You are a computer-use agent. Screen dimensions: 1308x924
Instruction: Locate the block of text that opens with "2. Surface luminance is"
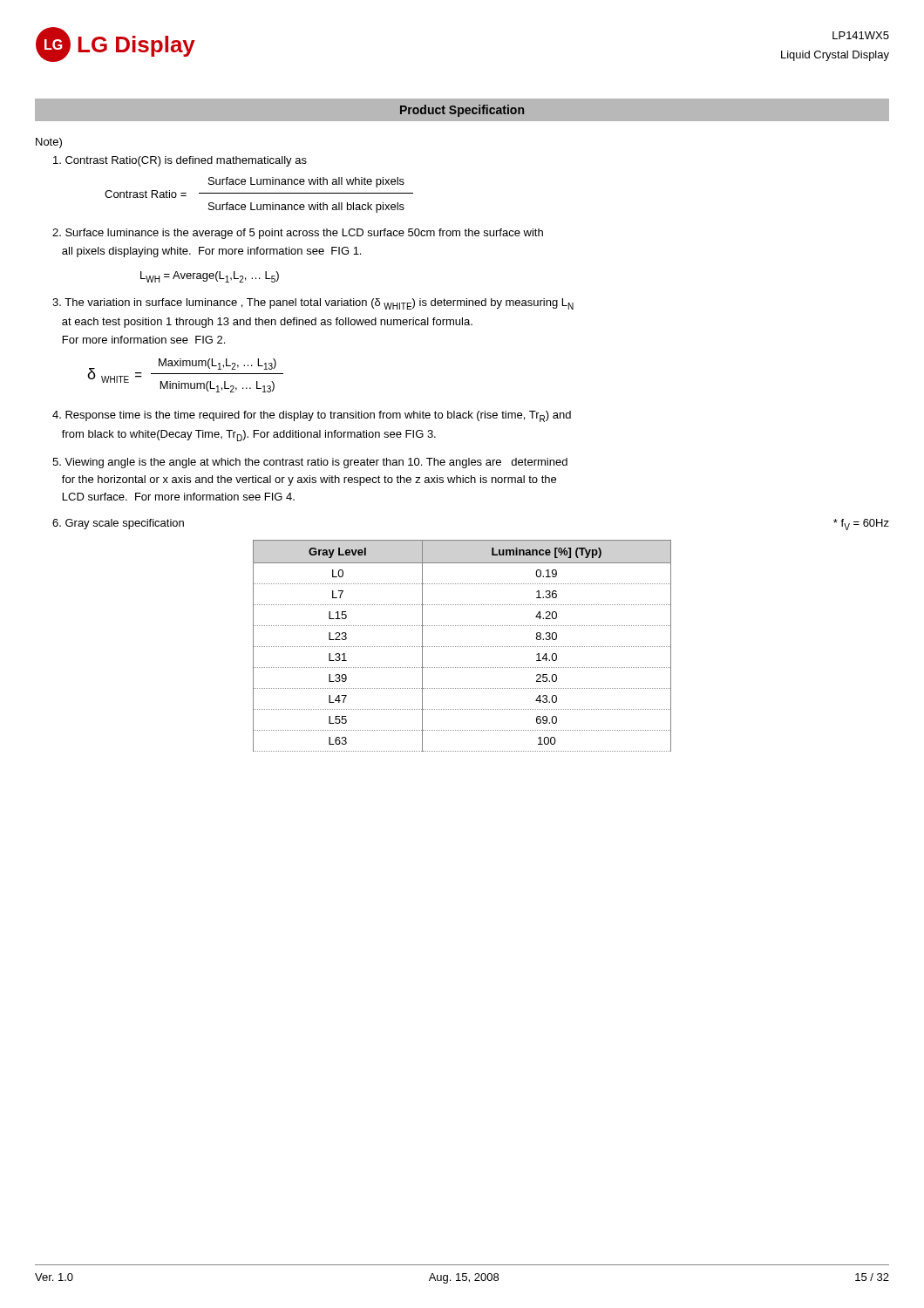(x=298, y=242)
